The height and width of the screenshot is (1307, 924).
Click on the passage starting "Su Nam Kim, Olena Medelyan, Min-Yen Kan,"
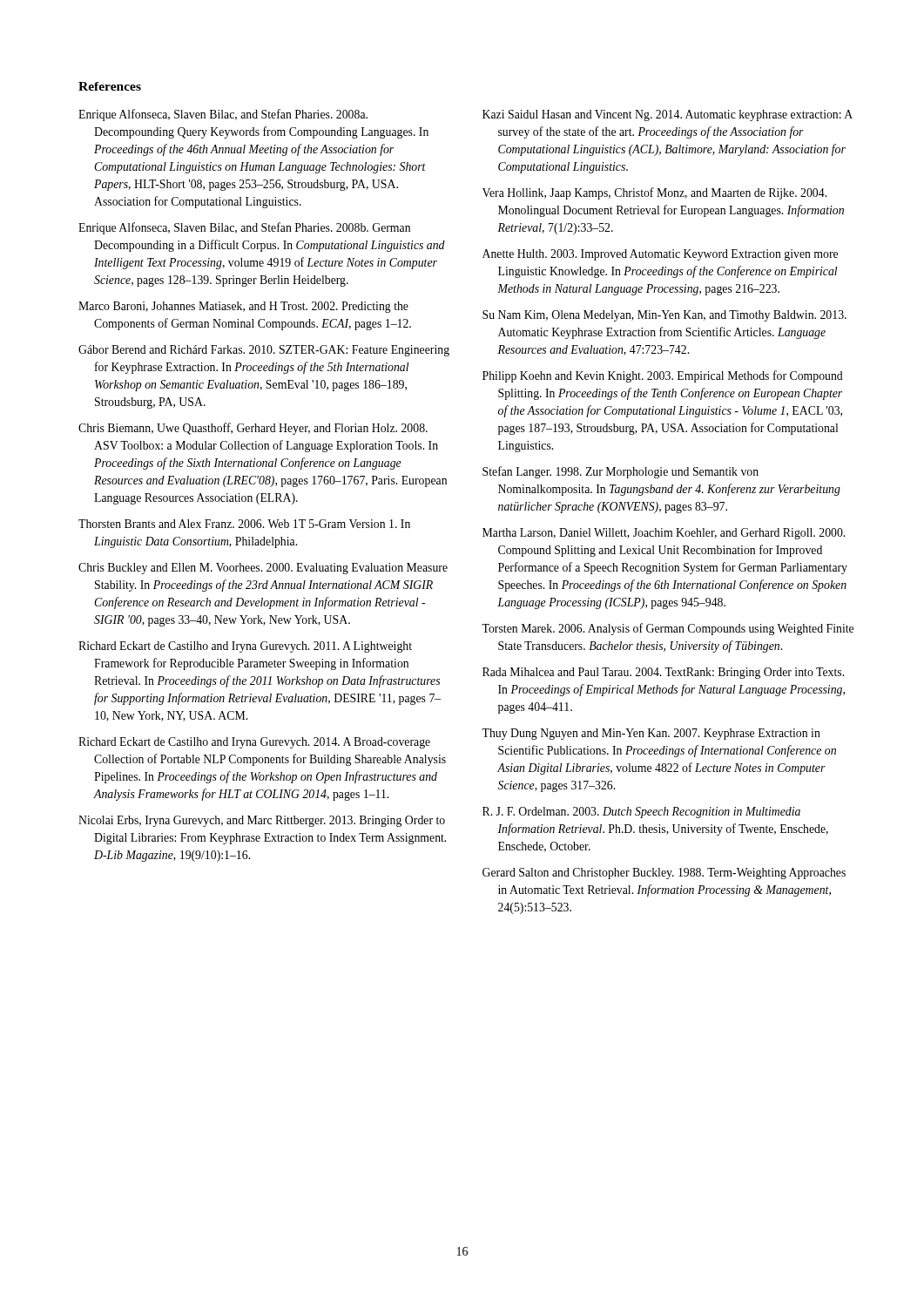click(x=664, y=332)
